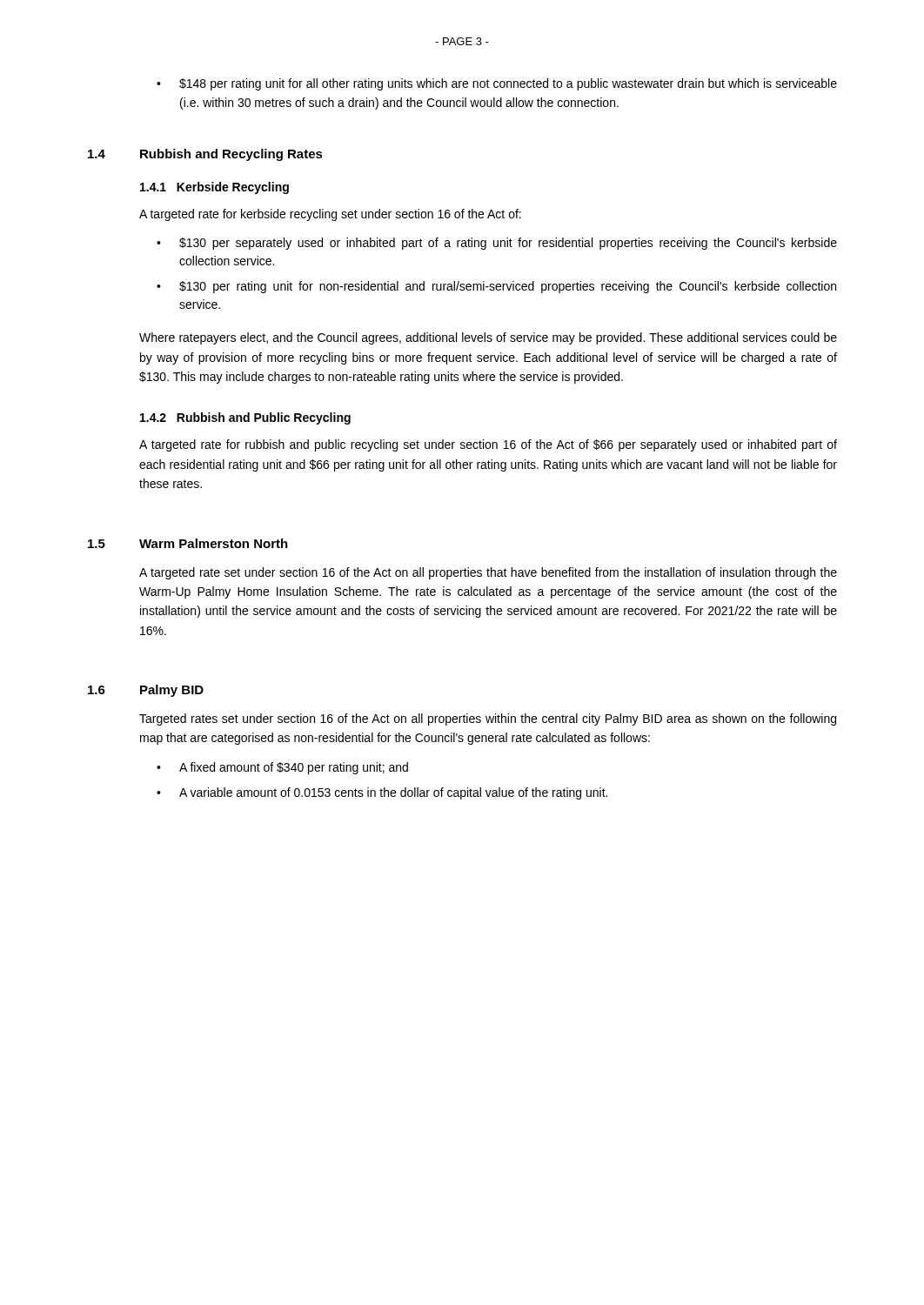Select the list item containing "• $130 per rating unit"
924x1305 pixels.
(497, 296)
